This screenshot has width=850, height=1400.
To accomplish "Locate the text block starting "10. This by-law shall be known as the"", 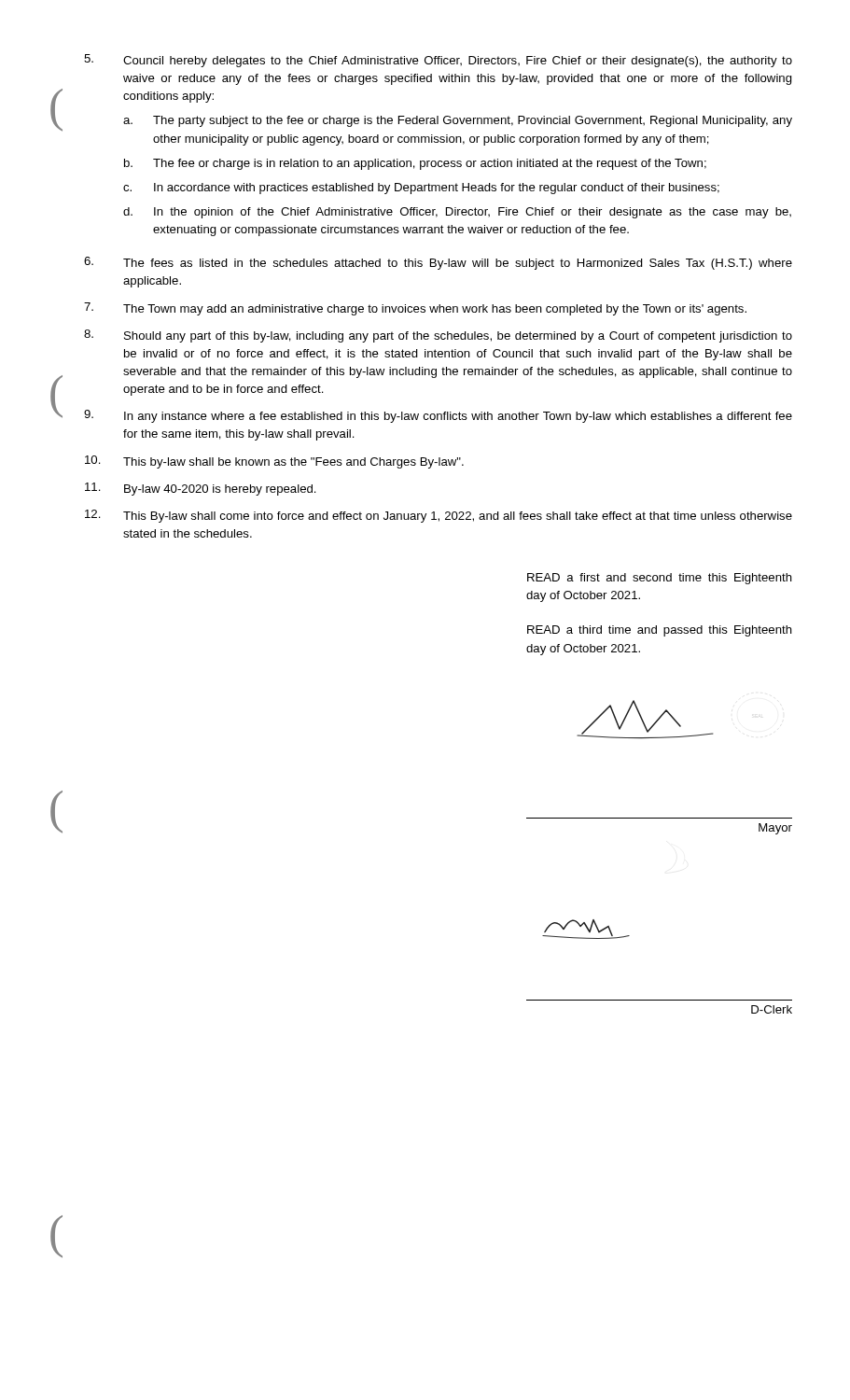I will coord(438,461).
